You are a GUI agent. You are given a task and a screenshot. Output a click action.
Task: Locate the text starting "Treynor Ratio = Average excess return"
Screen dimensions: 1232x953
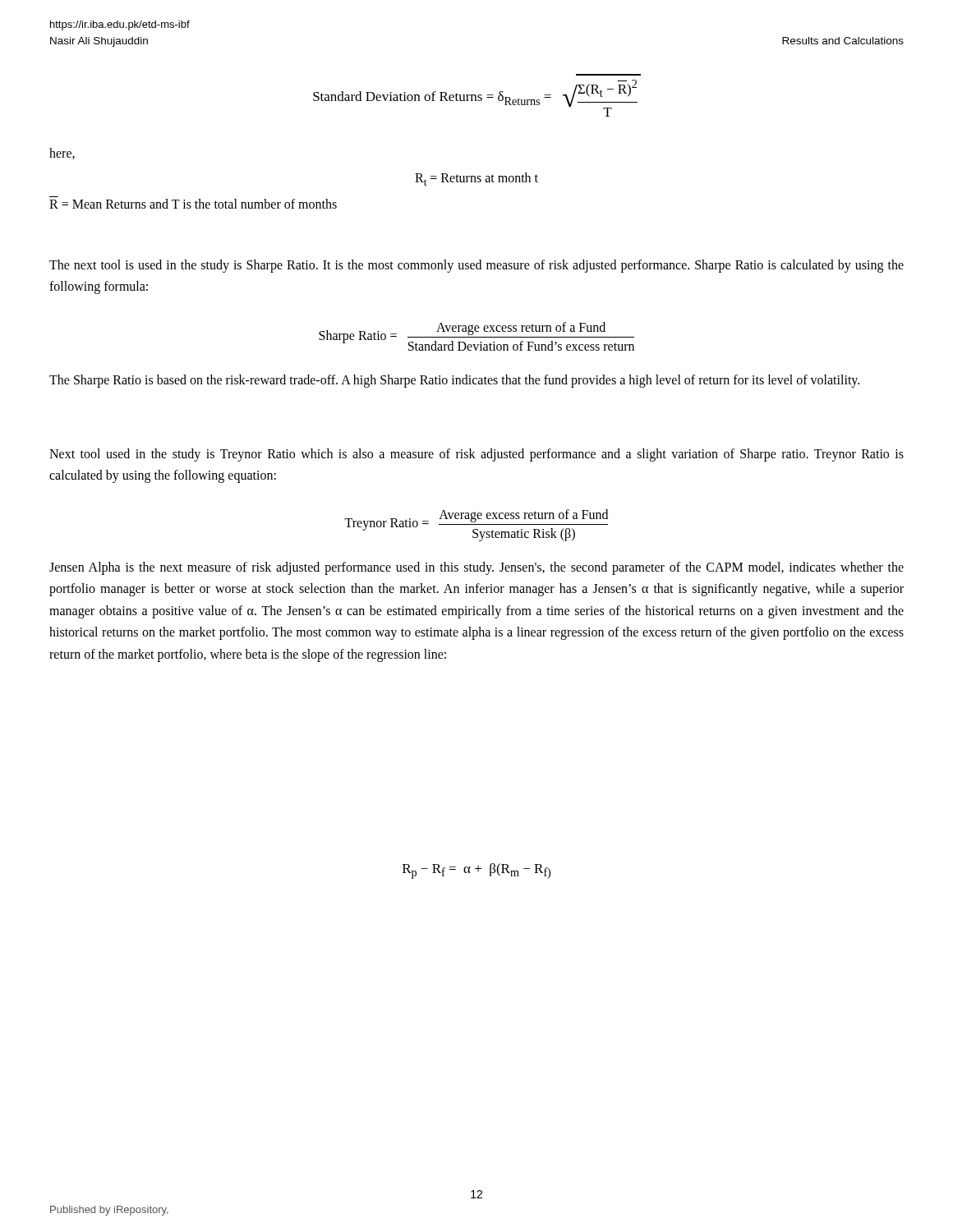(476, 524)
